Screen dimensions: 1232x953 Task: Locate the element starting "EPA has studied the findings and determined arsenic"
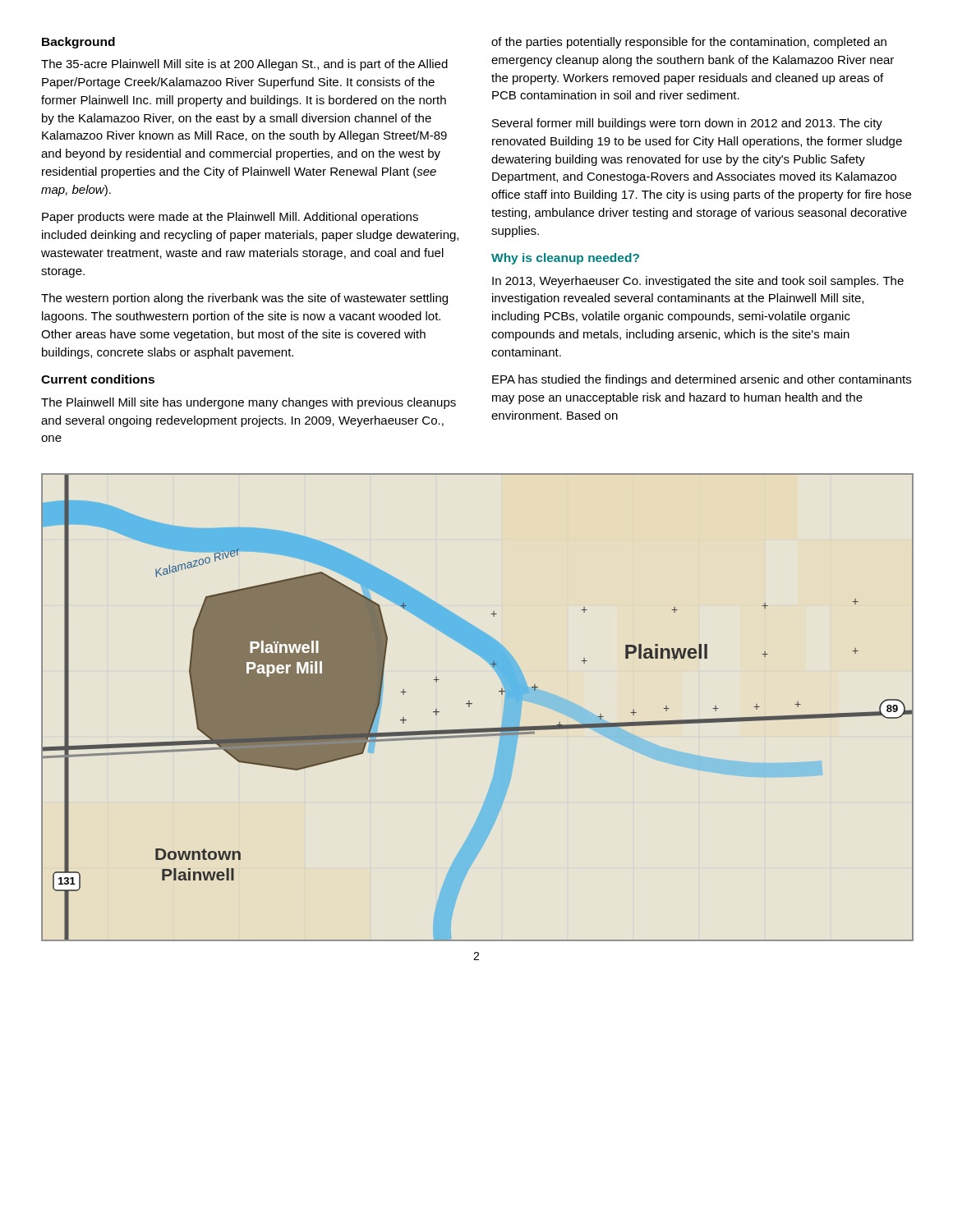click(702, 398)
